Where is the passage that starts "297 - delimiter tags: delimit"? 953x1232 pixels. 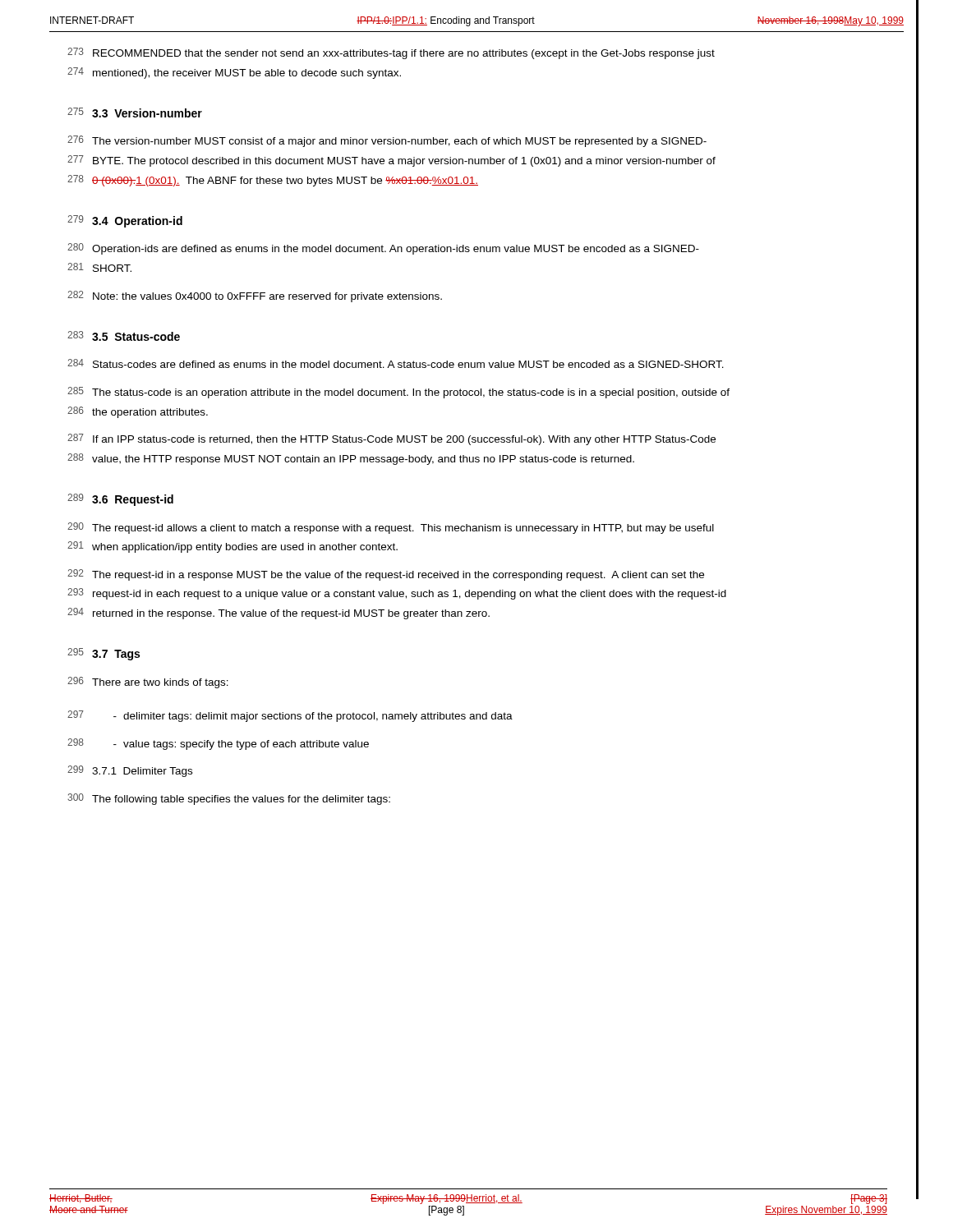[x=468, y=720]
